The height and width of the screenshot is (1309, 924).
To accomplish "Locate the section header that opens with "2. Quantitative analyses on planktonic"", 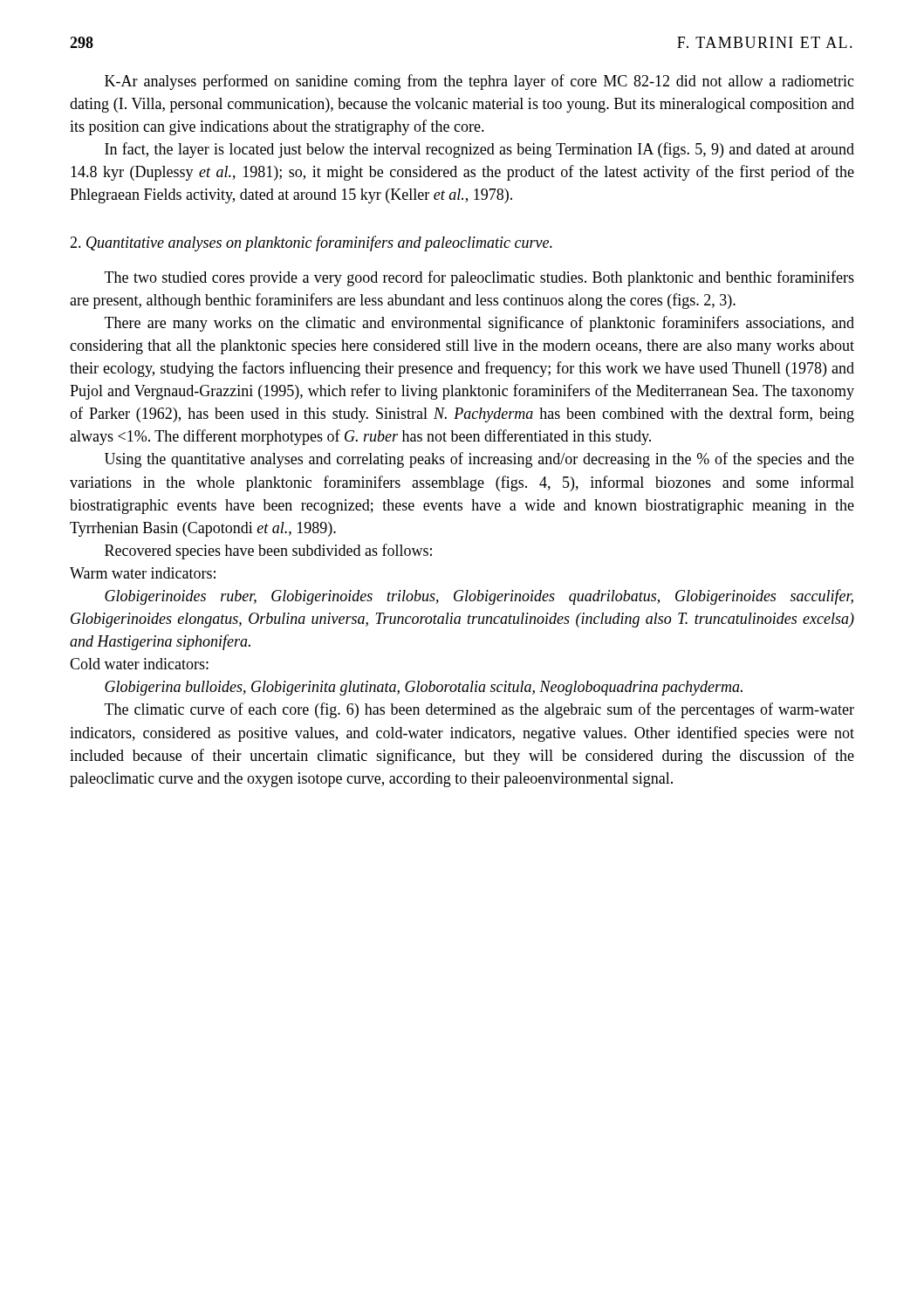I will (311, 242).
